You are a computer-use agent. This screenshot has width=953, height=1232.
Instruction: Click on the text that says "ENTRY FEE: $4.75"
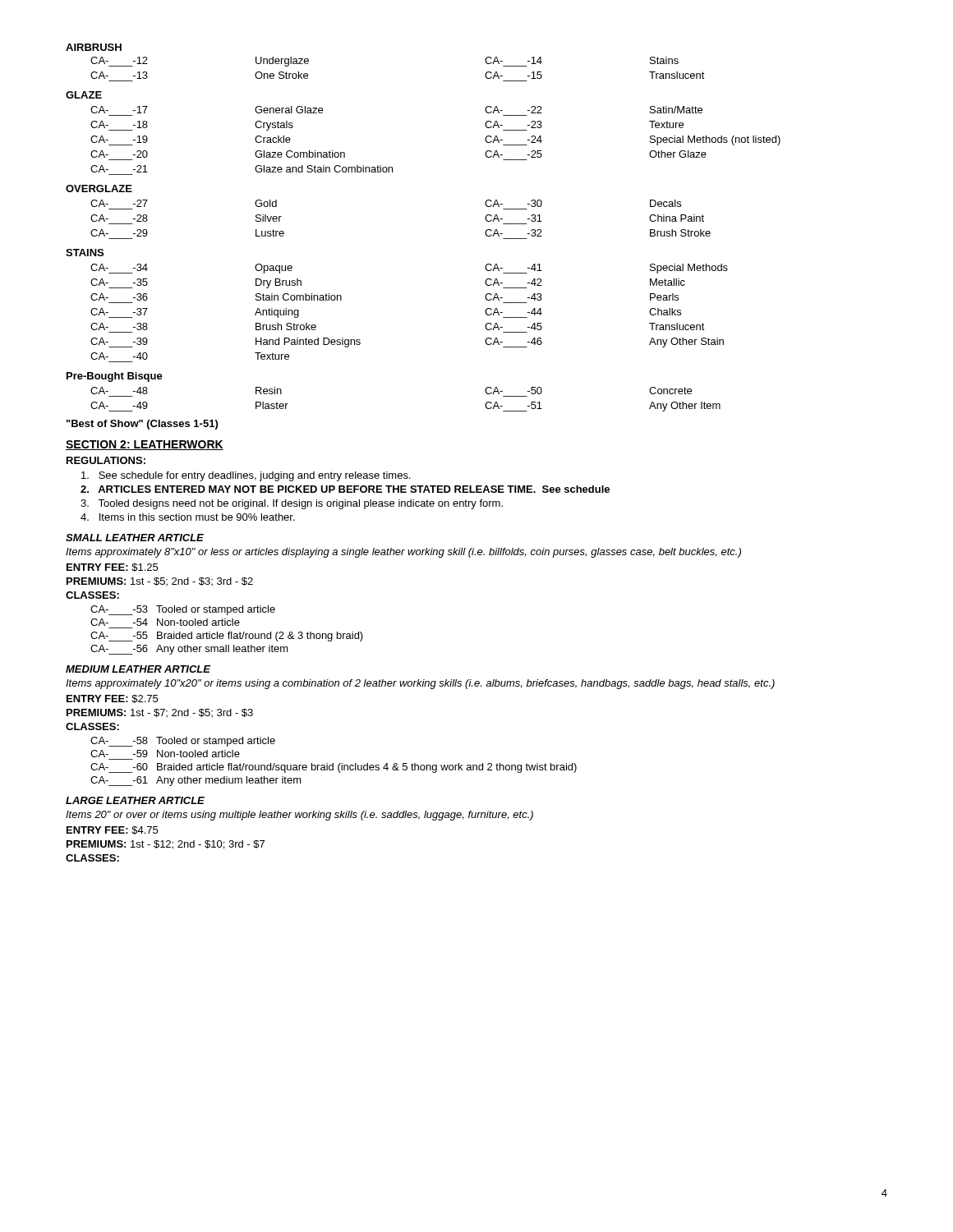point(112,830)
